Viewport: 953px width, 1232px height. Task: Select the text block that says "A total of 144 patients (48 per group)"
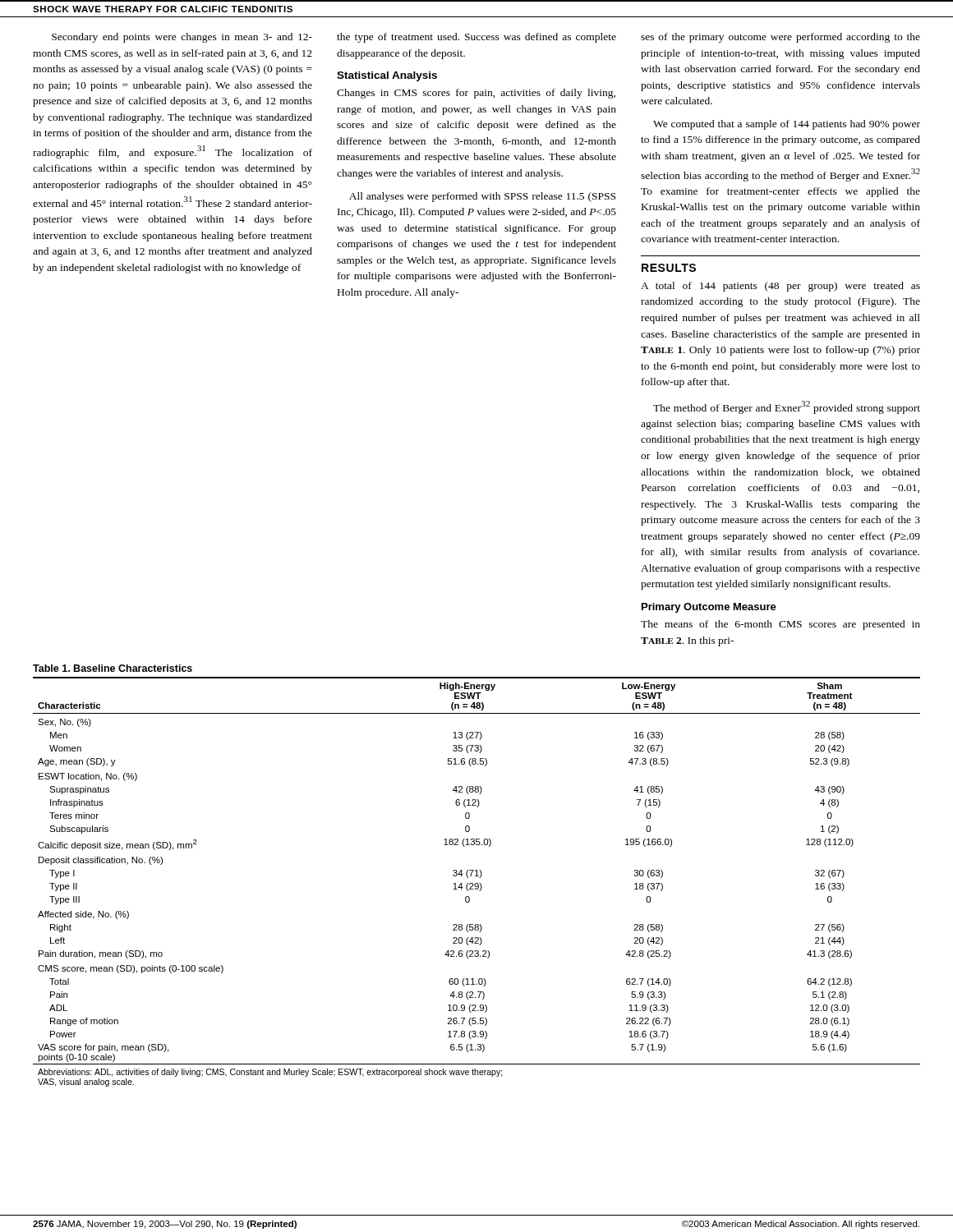click(x=780, y=333)
